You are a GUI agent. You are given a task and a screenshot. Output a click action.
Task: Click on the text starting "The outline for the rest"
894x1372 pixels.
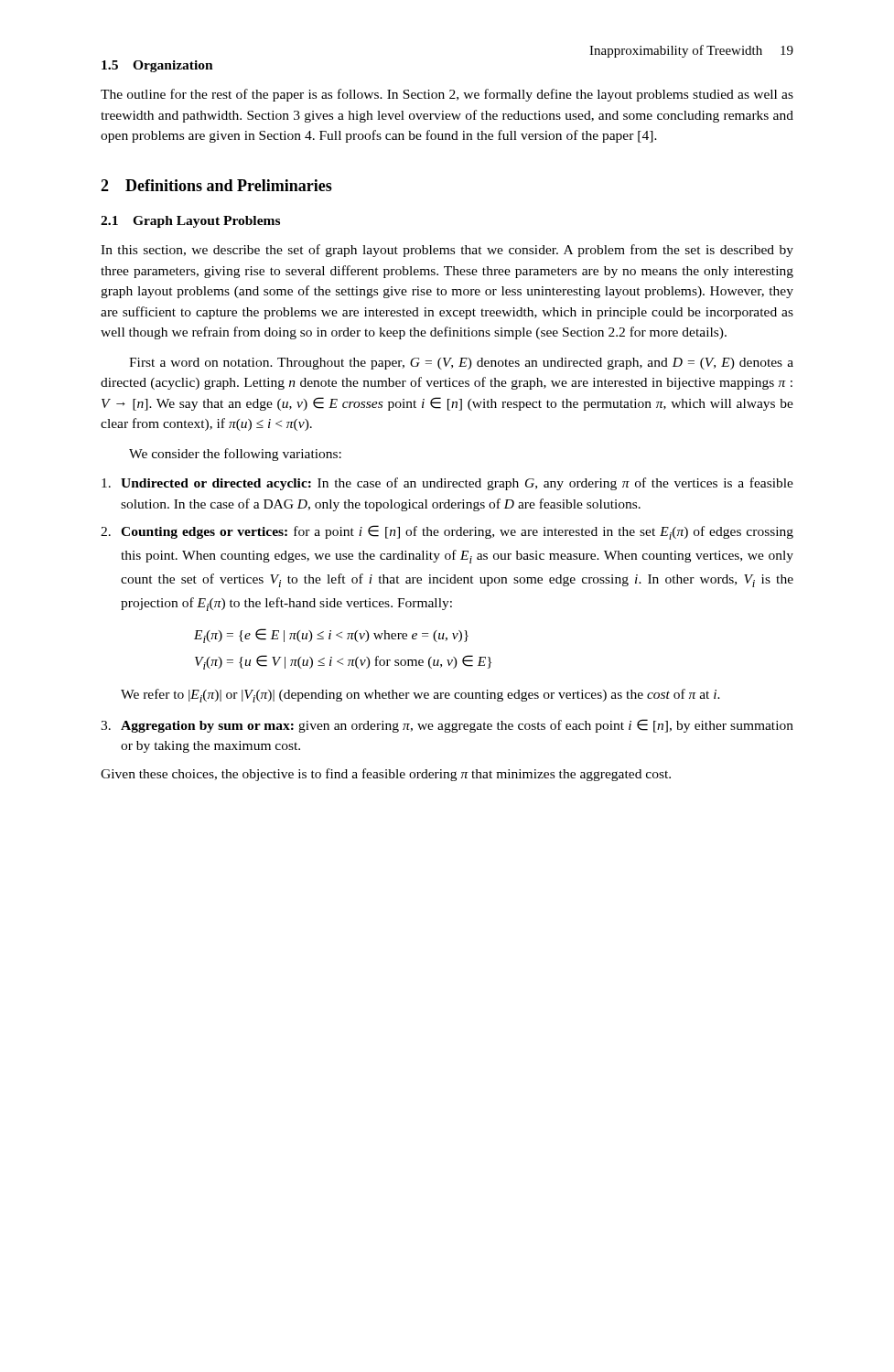click(x=447, y=115)
